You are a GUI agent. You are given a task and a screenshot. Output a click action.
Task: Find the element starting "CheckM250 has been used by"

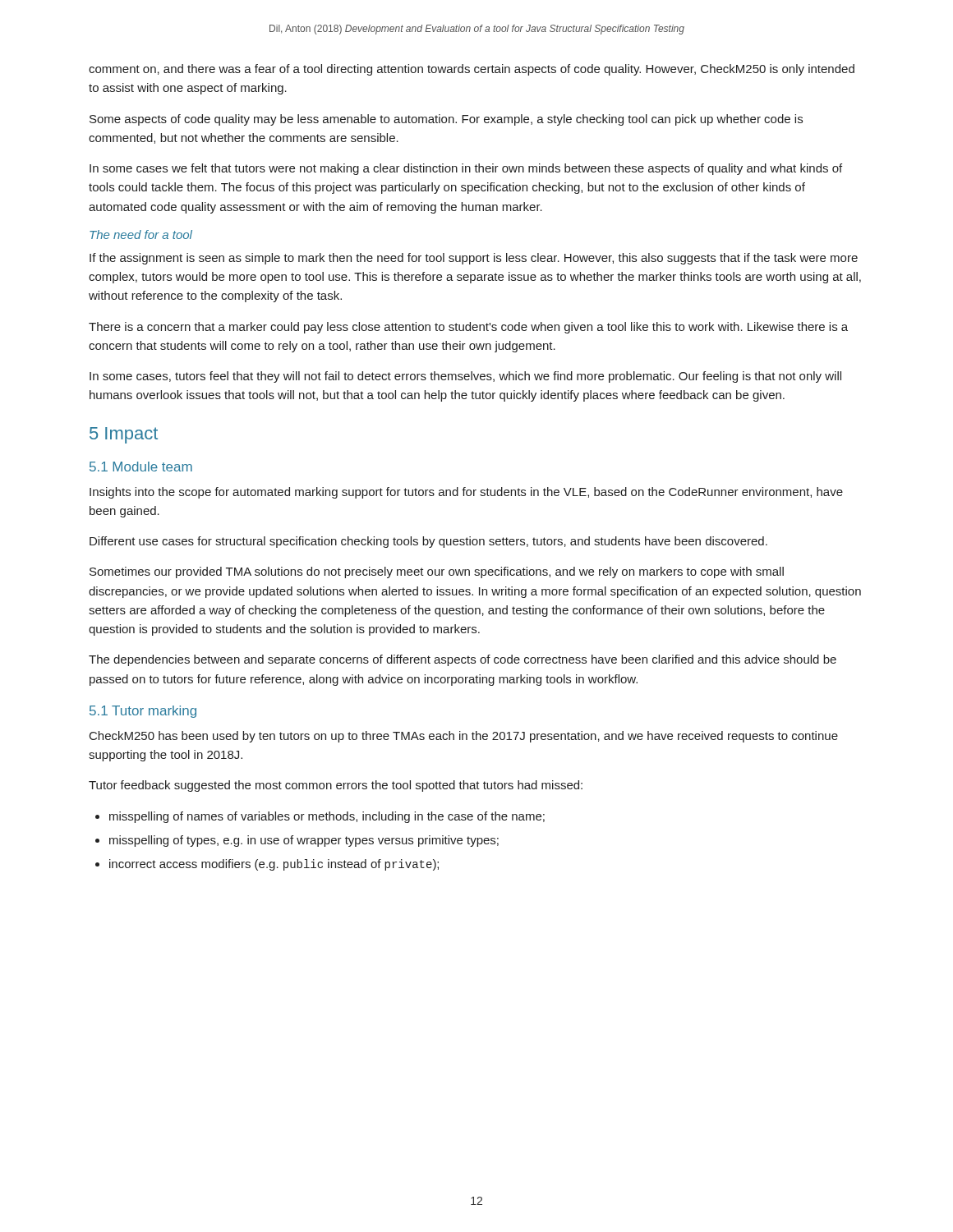click(x=464, y=737)
